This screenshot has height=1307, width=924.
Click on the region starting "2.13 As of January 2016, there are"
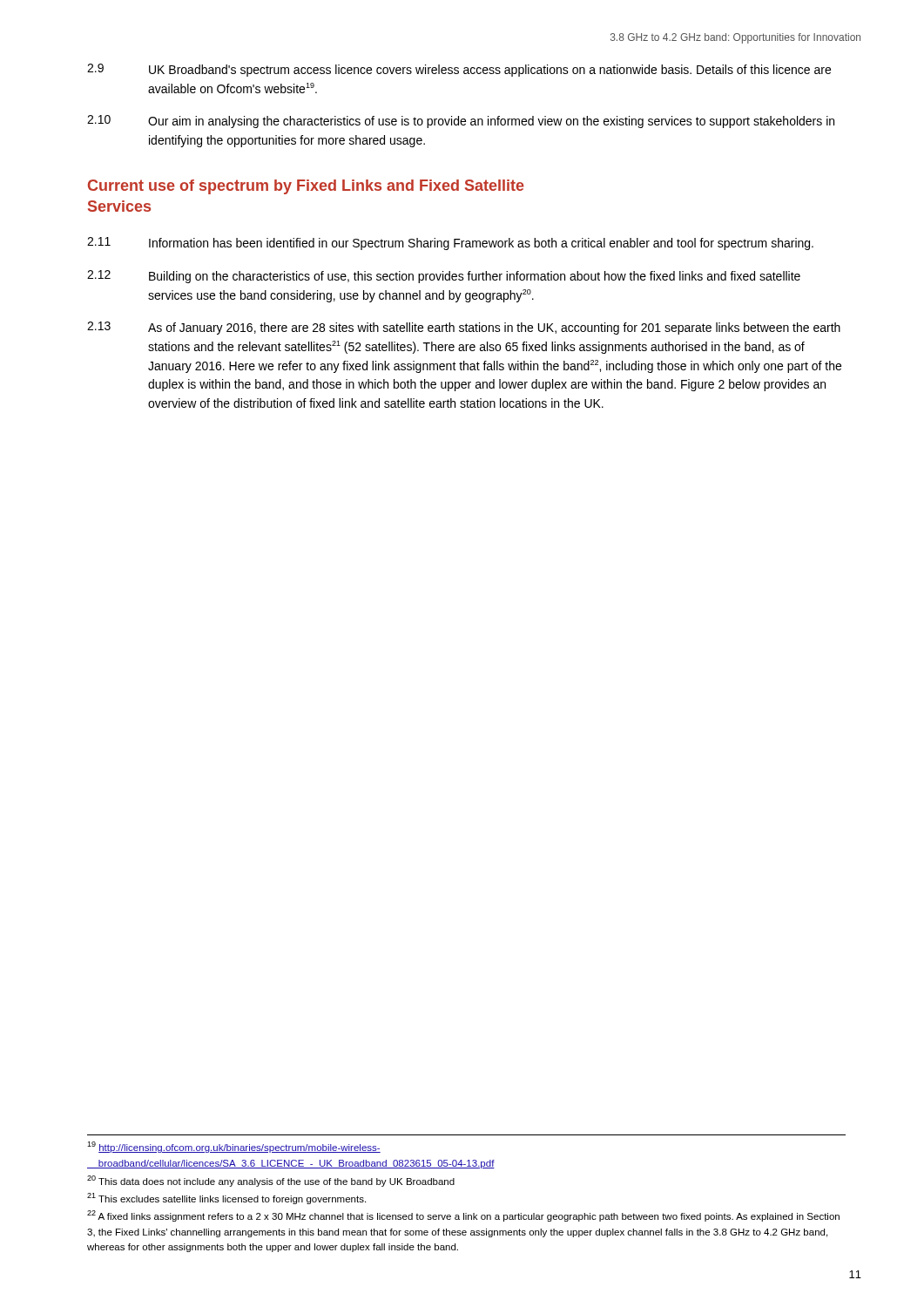pos(466,367)
